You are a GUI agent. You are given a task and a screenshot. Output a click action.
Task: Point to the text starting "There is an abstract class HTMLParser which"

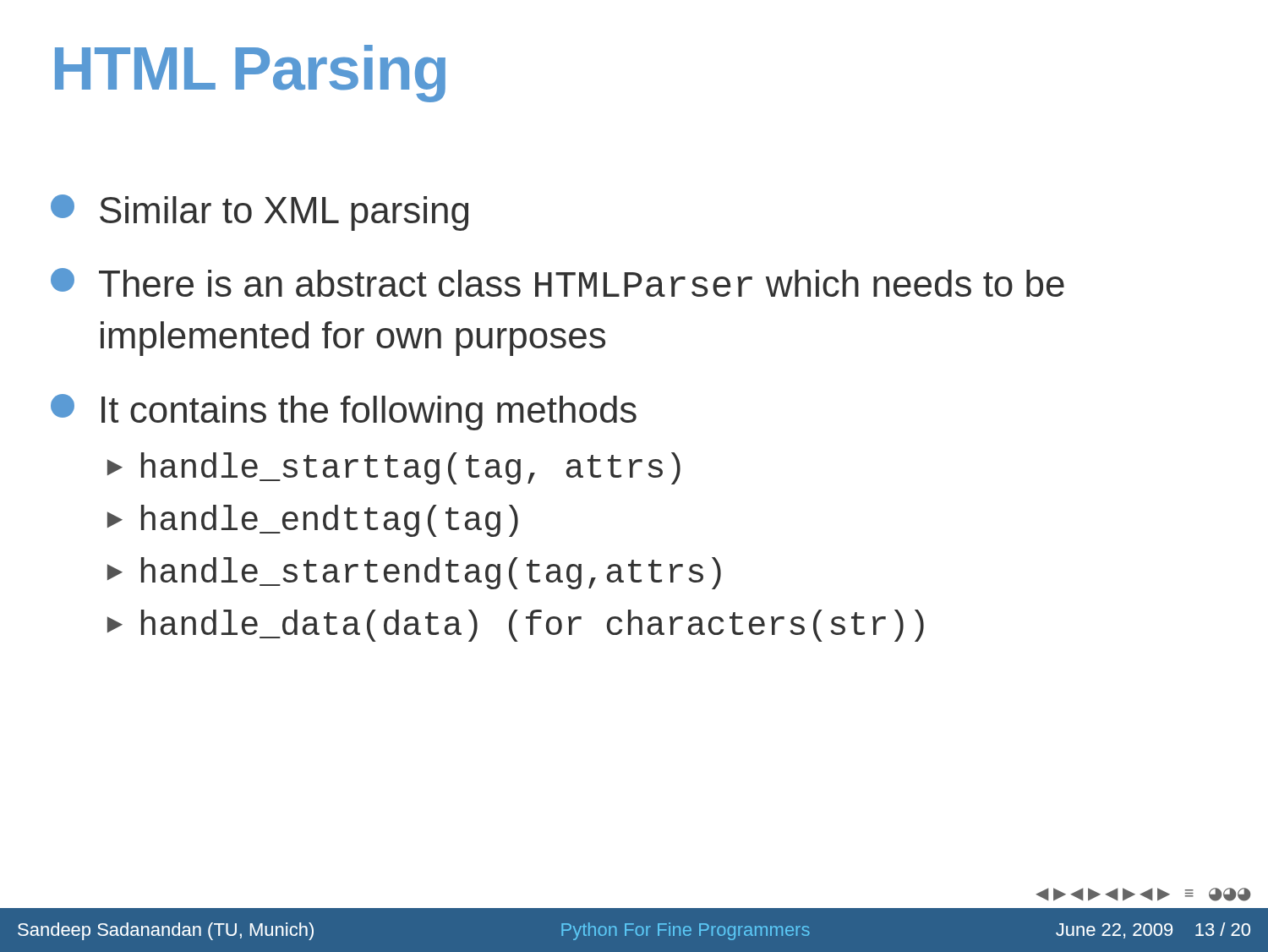[x=634, y=310]
